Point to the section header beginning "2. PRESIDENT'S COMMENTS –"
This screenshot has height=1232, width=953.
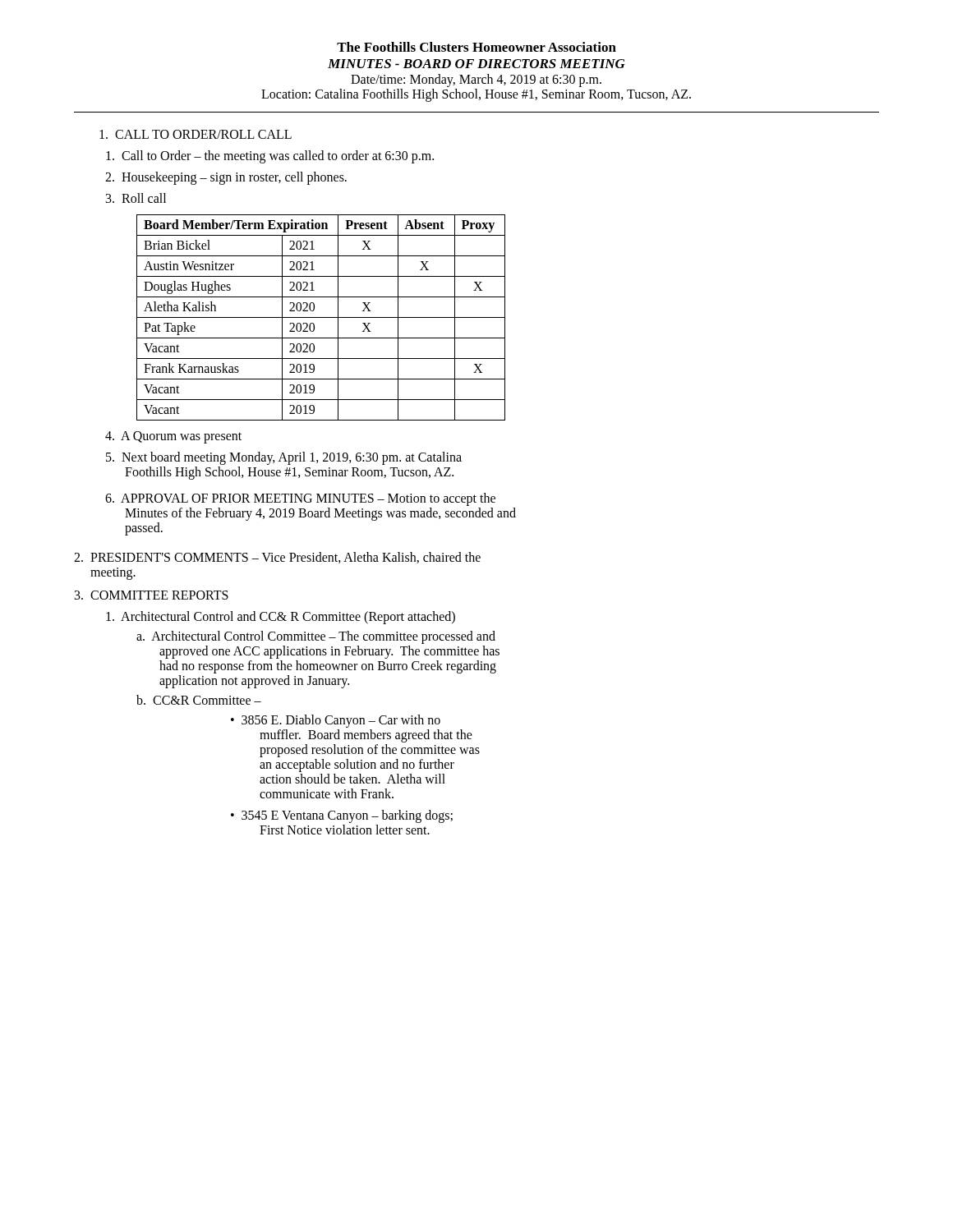tap(277, 565)
